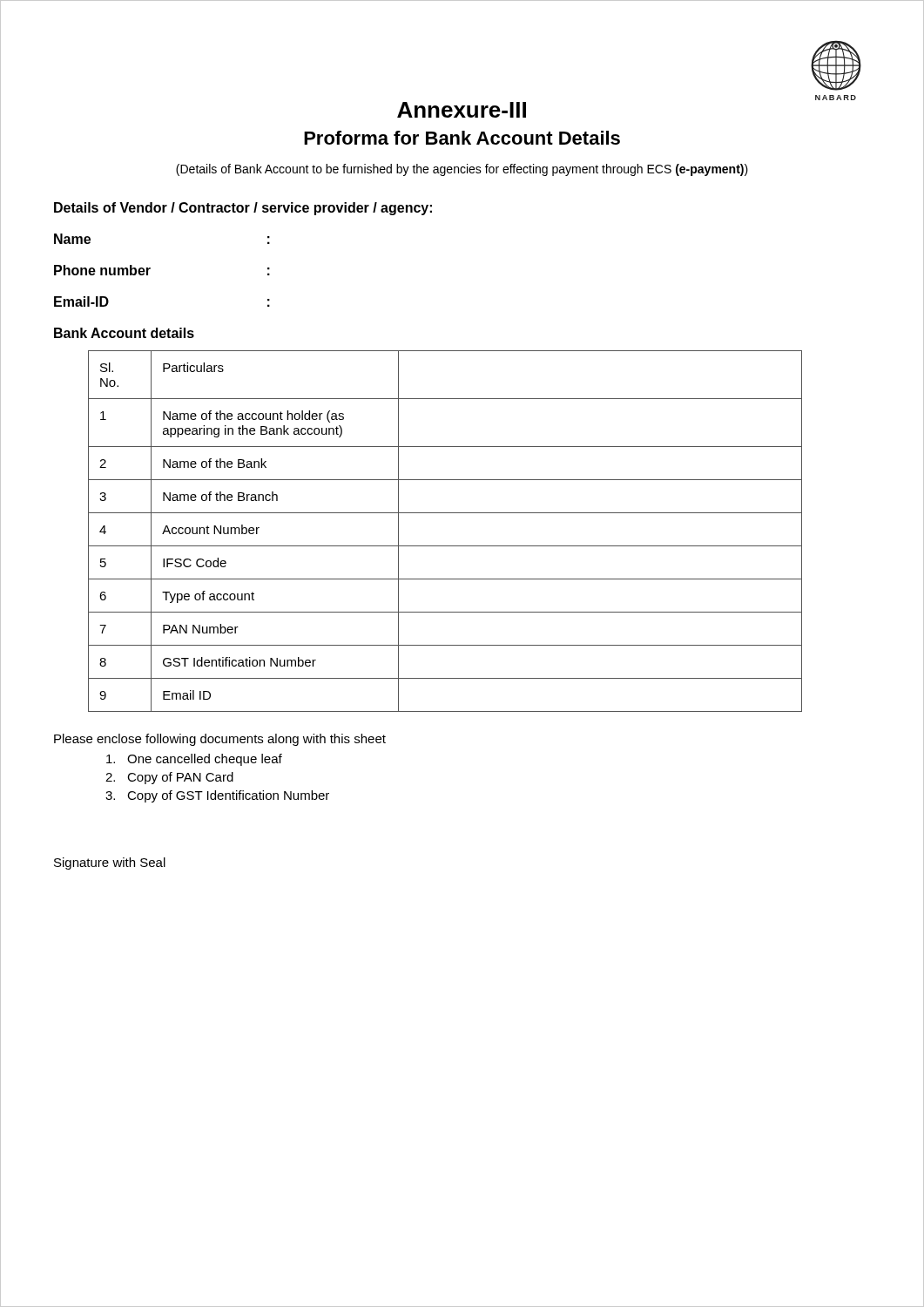Click on the block starting "3. Copy of"
The image size is (924, 1307).
pyautogui.click(x=217, y=795)
